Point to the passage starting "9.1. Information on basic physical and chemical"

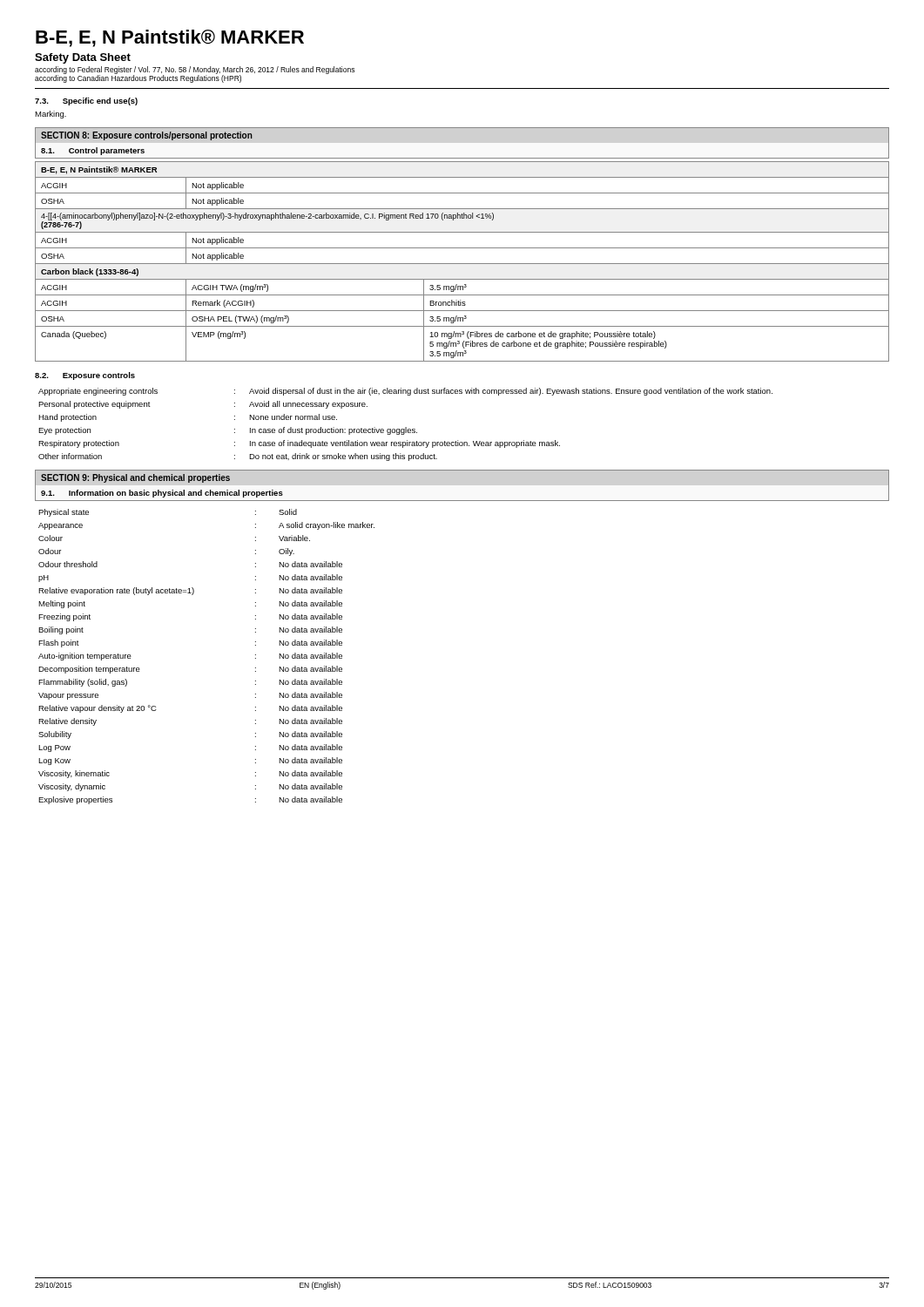162,493
